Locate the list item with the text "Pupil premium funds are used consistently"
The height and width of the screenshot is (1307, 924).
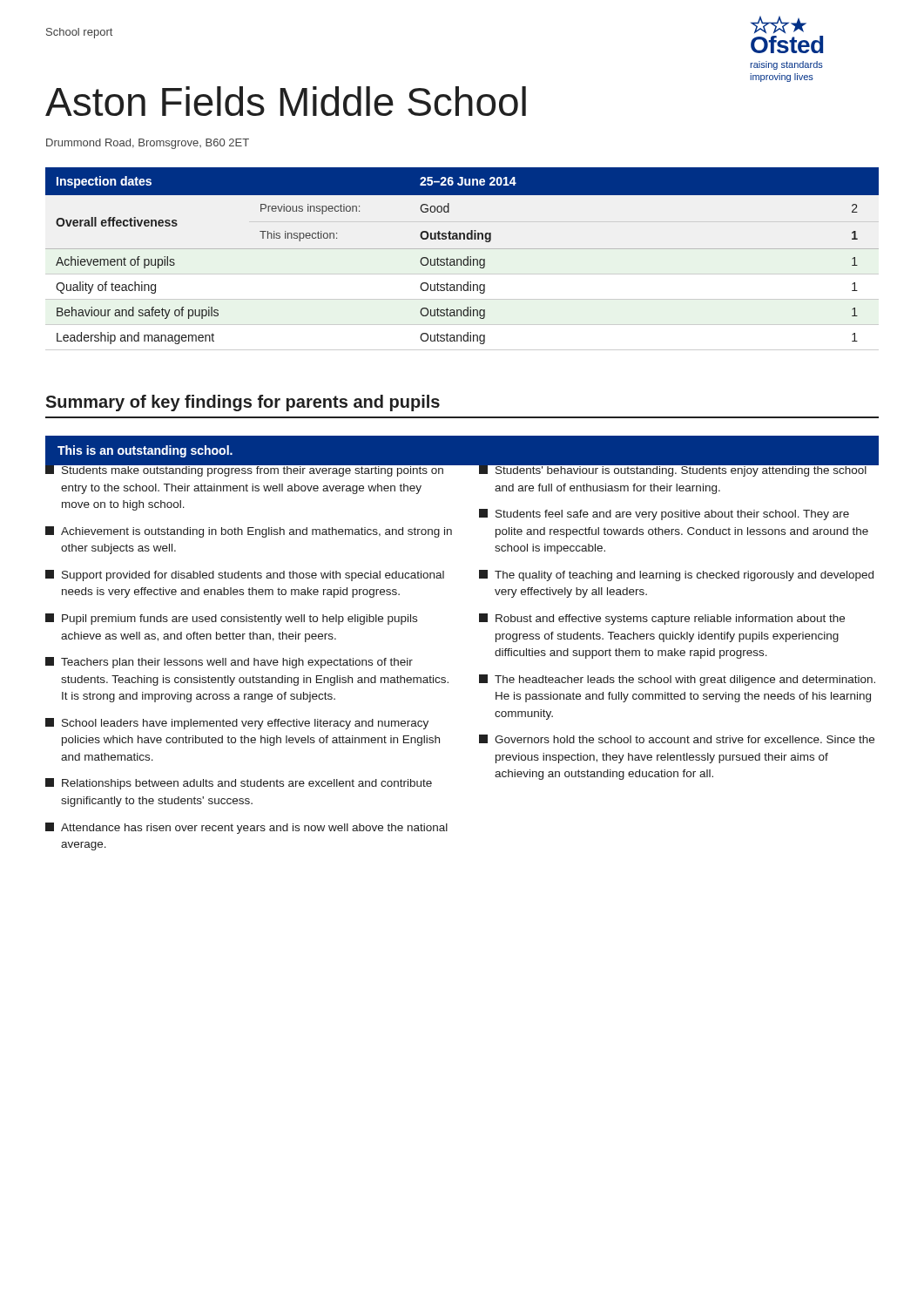tap(249, 627)
